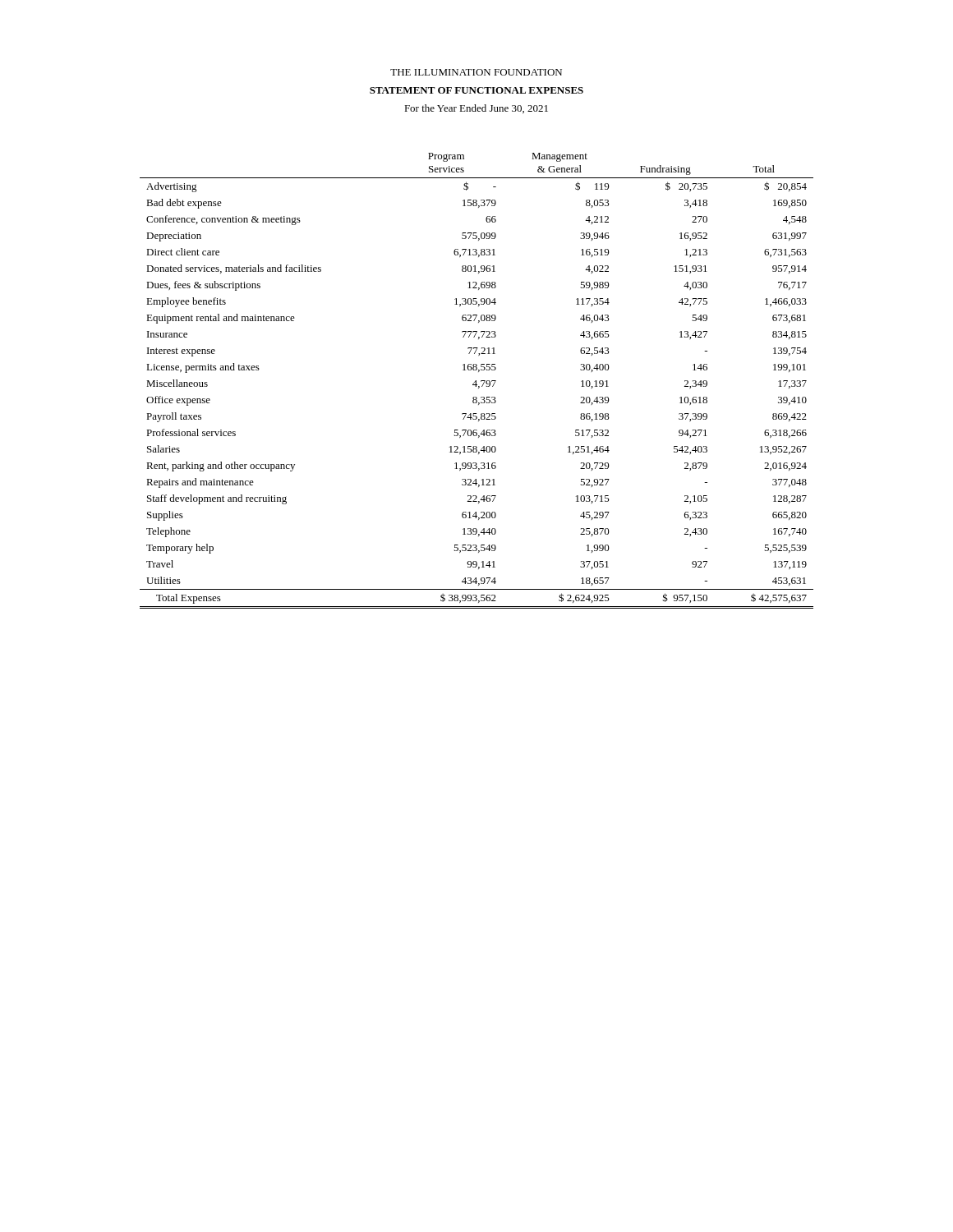
Task: Find the text starting "STATEMENT OF FUNCTIONAL EXPENSES"
Action: (476, 90)
